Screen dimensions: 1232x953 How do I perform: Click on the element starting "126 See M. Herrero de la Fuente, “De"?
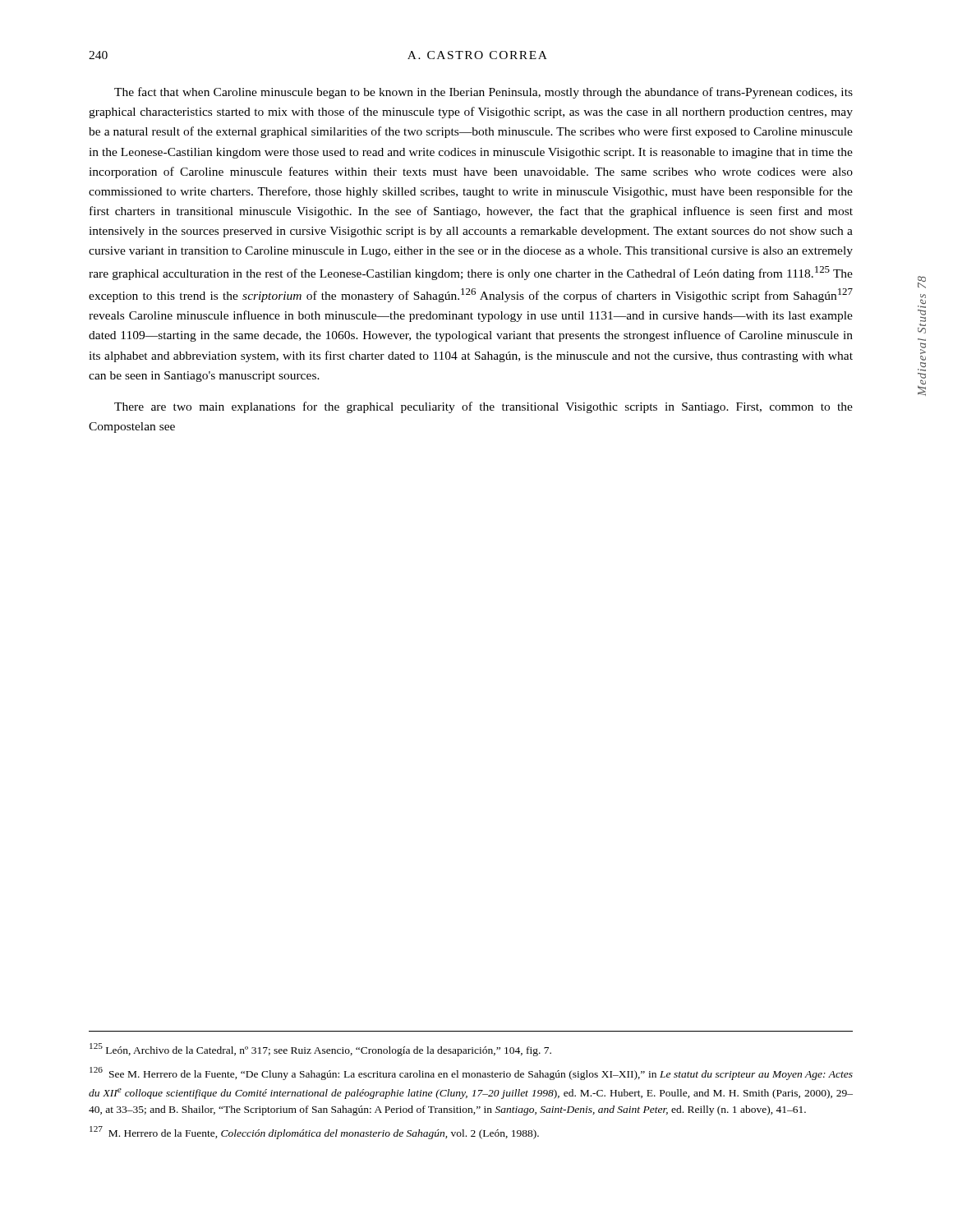point(471,1090)
